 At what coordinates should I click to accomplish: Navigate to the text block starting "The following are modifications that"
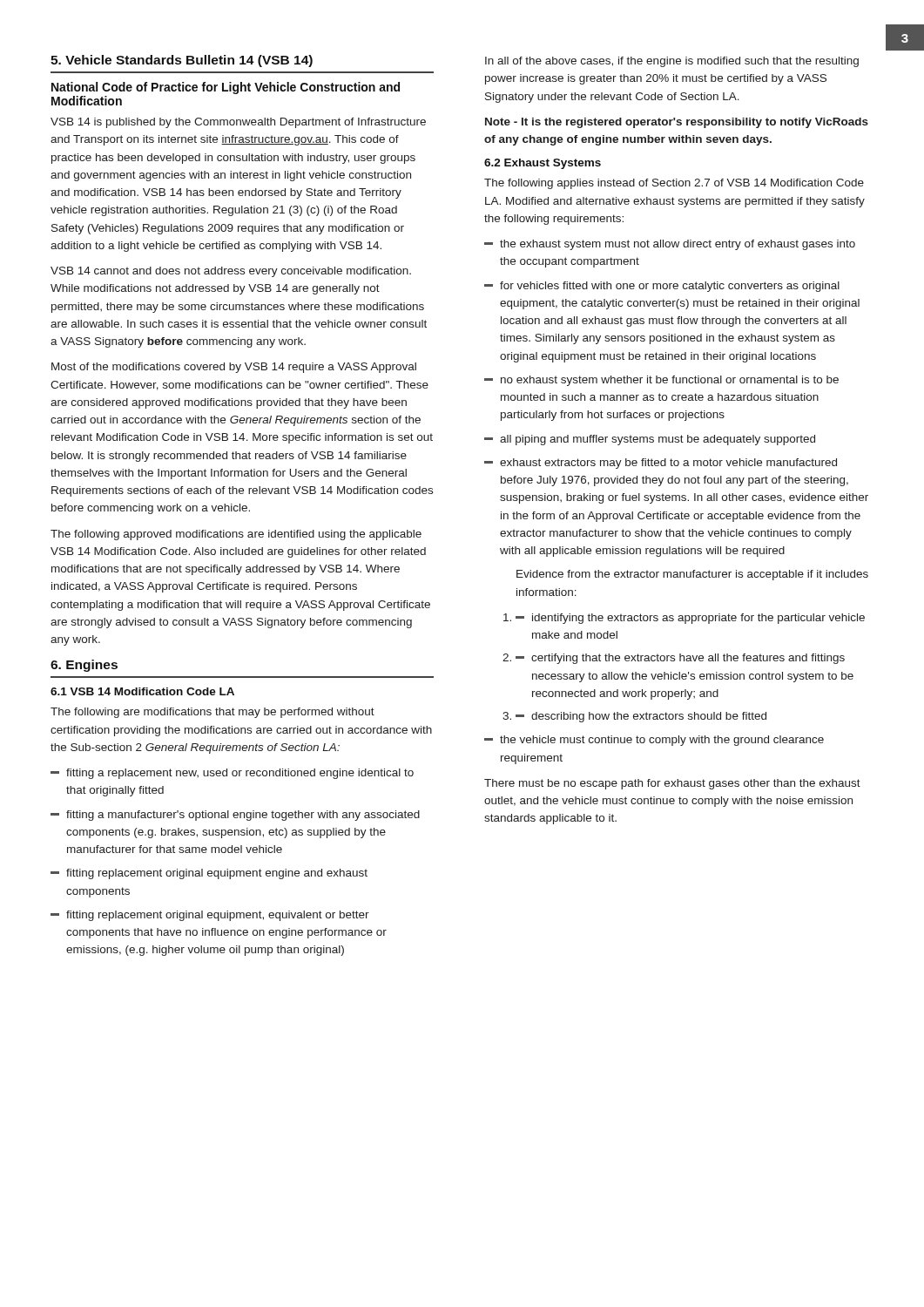click(242, 730)
